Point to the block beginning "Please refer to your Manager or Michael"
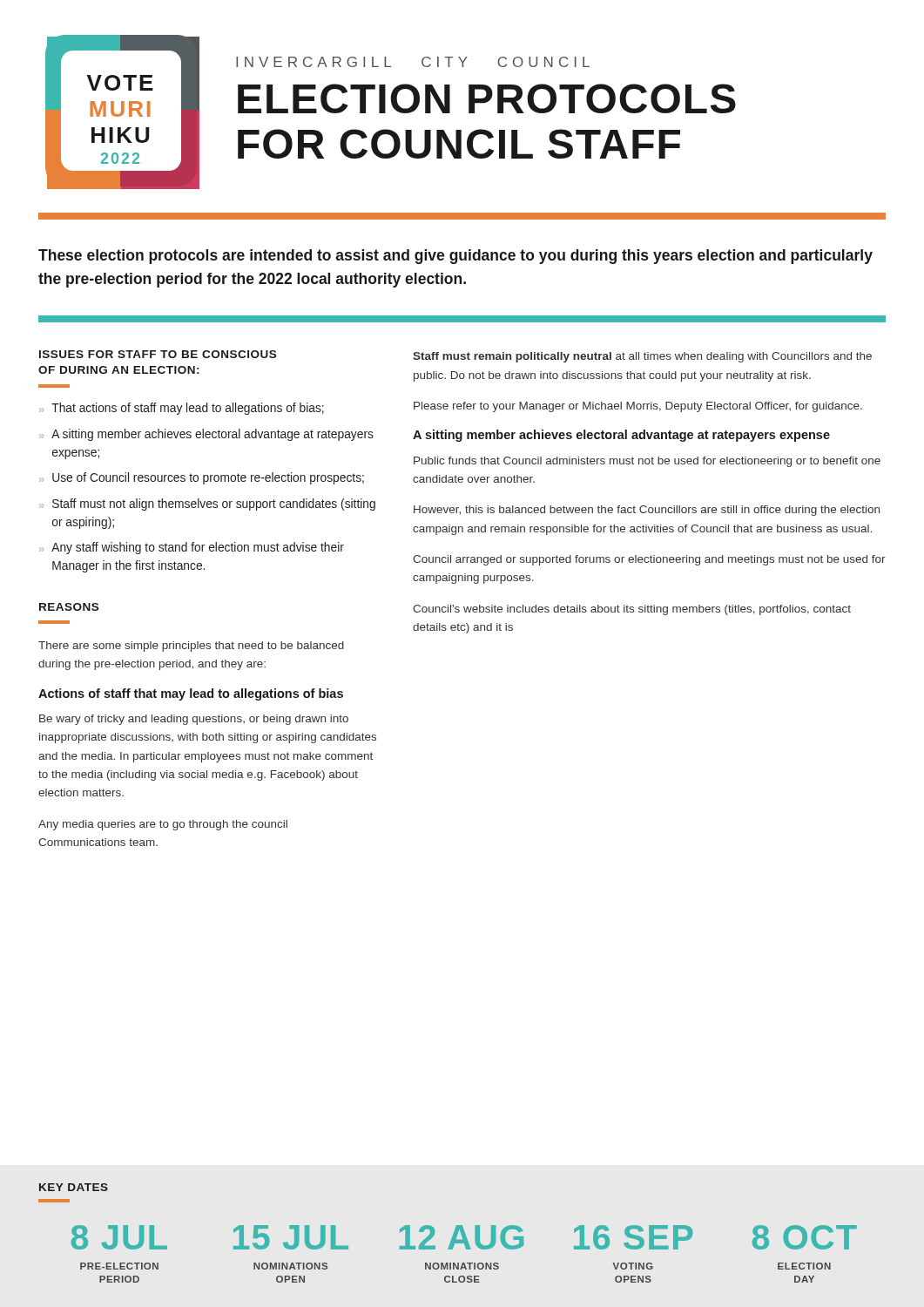 click(x=638, y=406)
